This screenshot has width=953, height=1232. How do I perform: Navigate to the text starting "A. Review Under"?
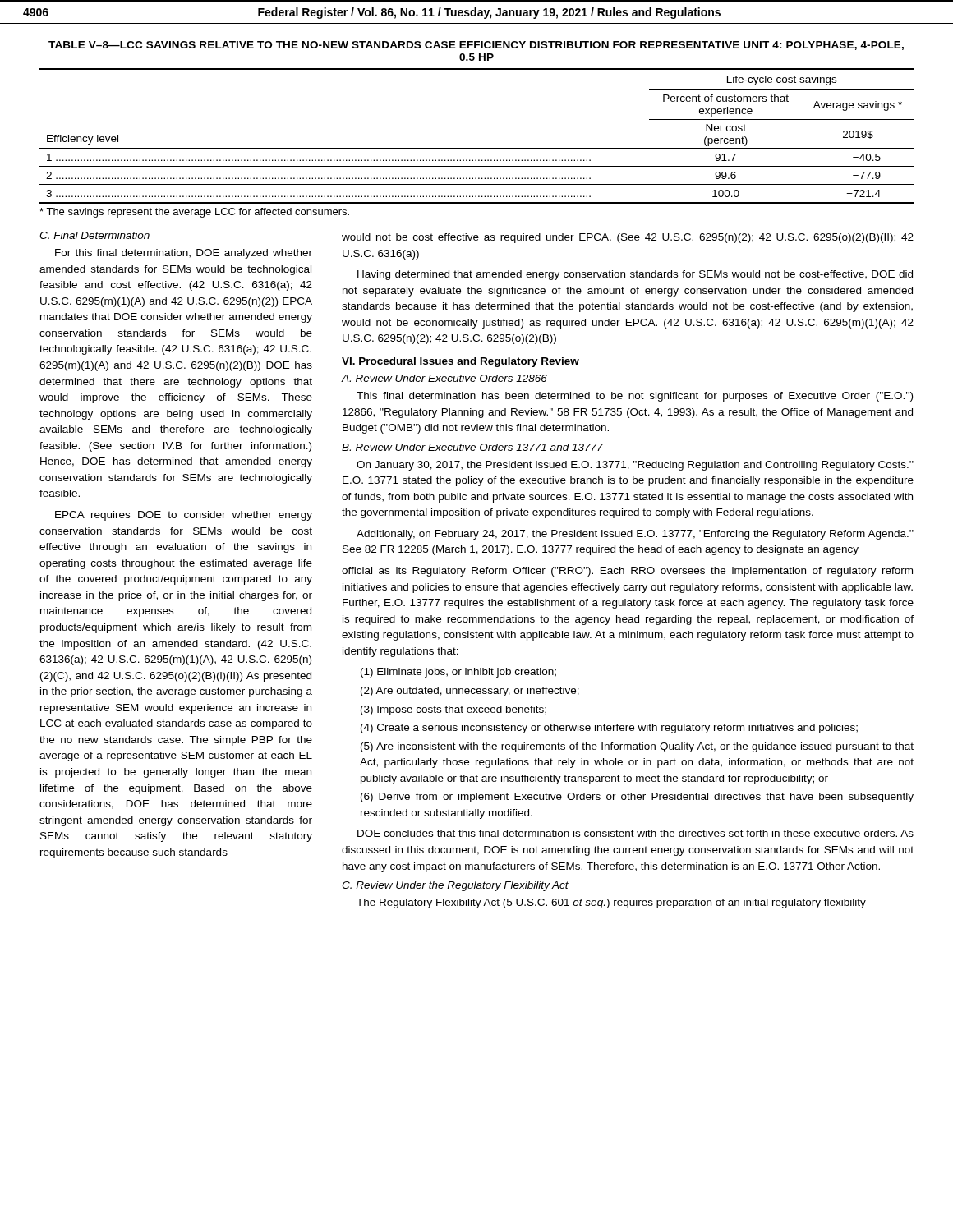[444, 378]
